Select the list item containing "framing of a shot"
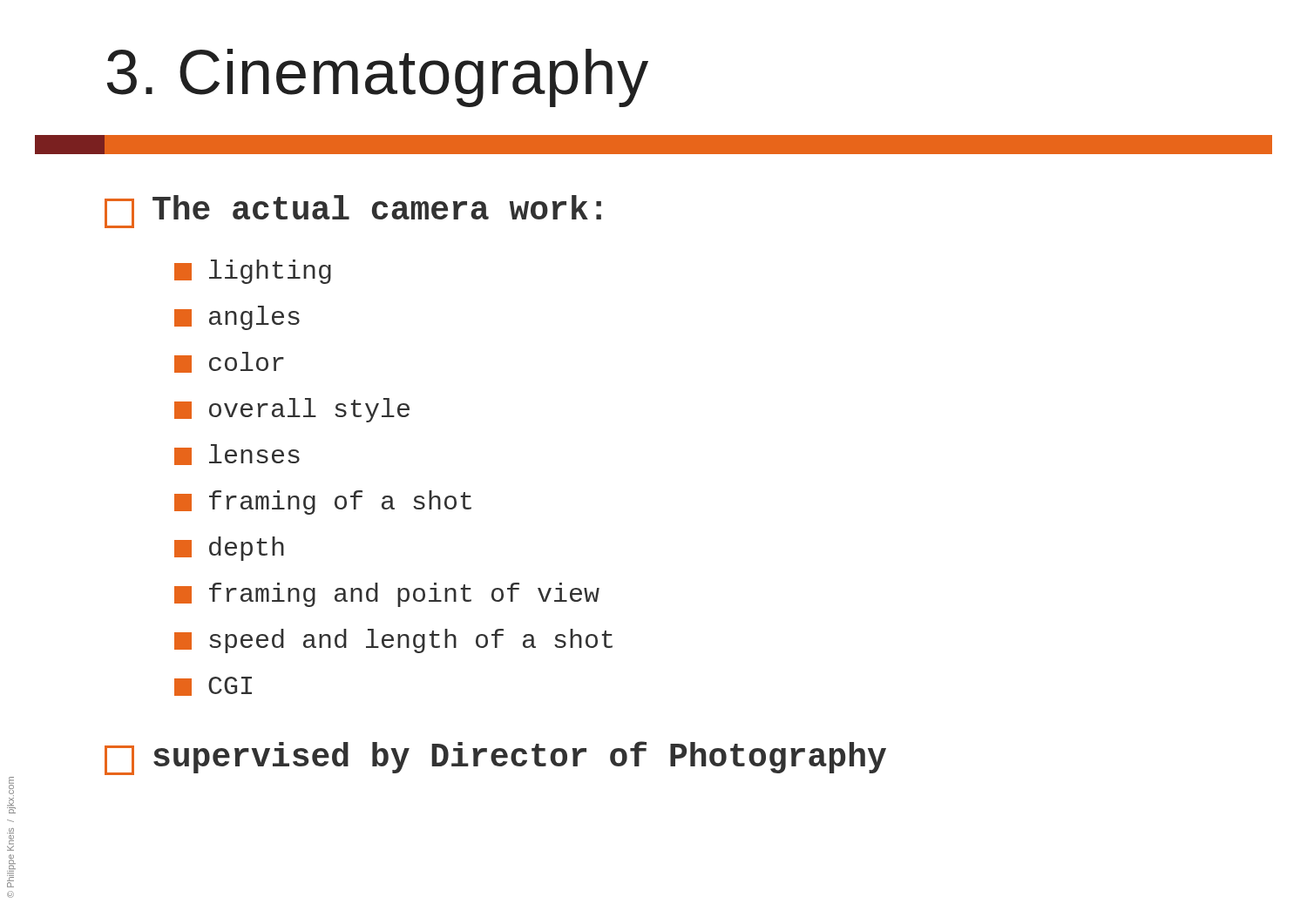The height and width of the screenshot is (924, 1307). tap(324, 502)
